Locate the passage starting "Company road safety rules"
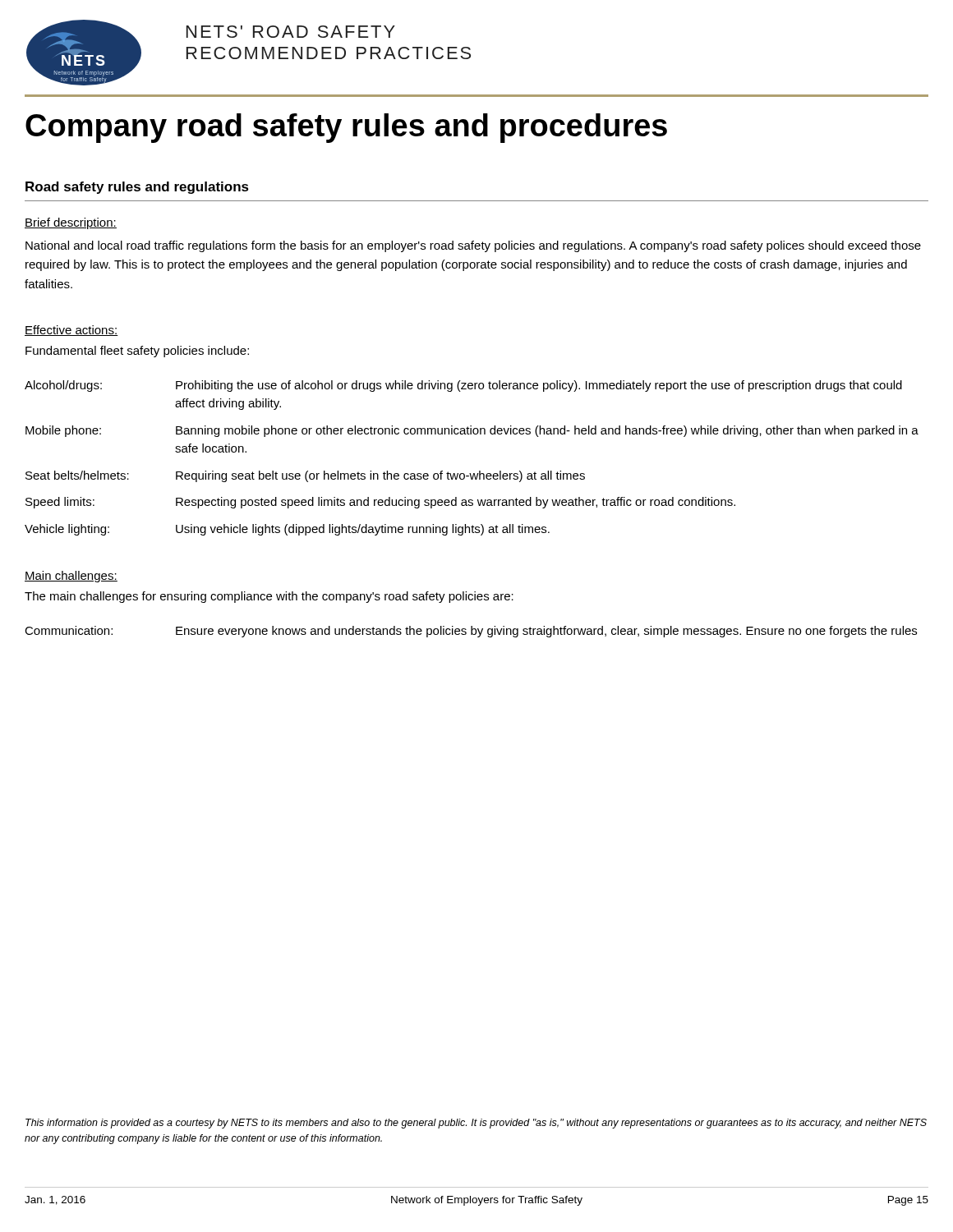Viewport: 953px width, 1232px height. [x=476, y=126]
